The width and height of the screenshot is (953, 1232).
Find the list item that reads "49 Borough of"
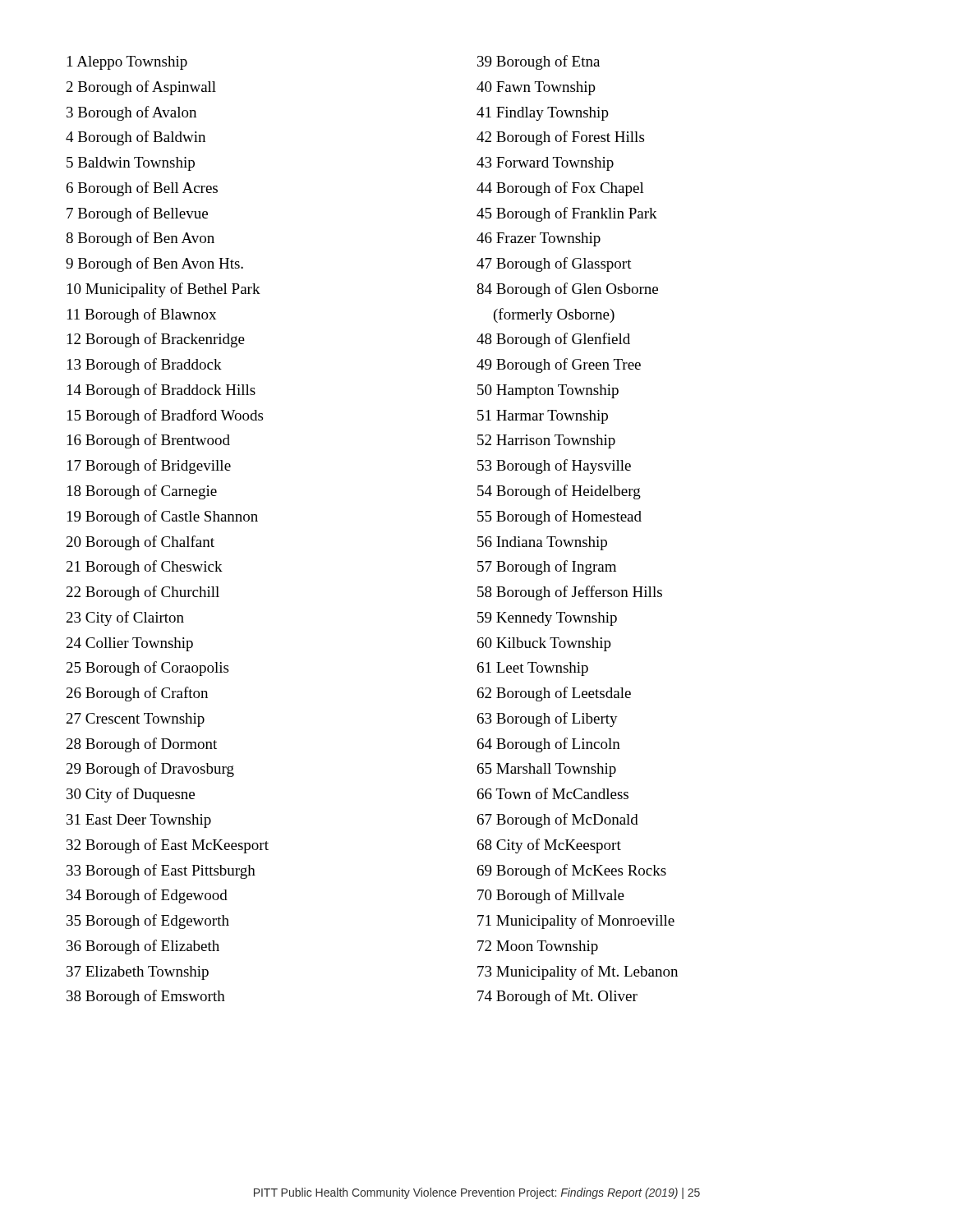[559, 364]
